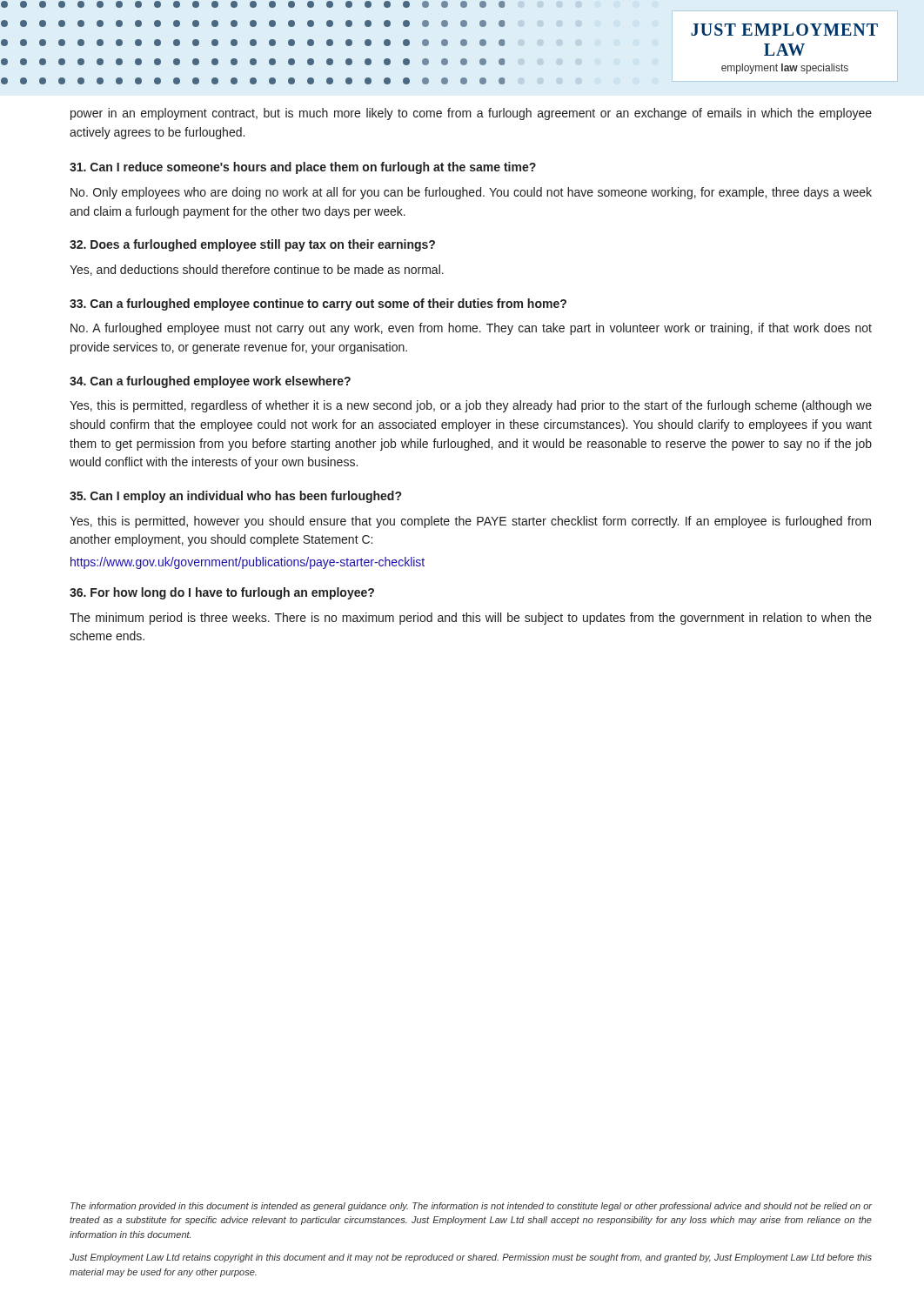Screen dimensions: 1305x924
Task: Select the region starting "power in an employment"
Action: pos(471,123)
